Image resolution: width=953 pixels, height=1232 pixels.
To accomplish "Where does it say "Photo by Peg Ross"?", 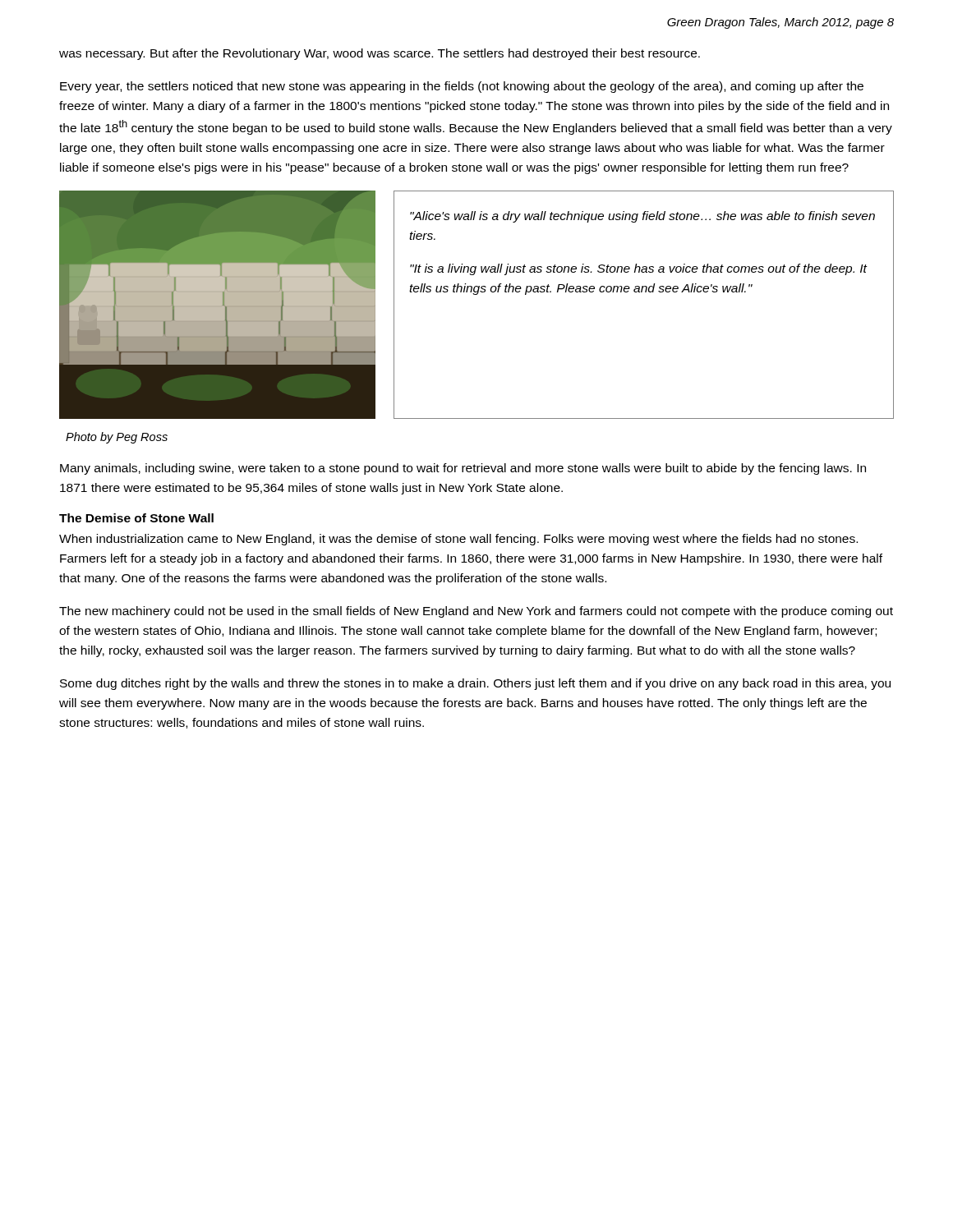I will 117,437.
